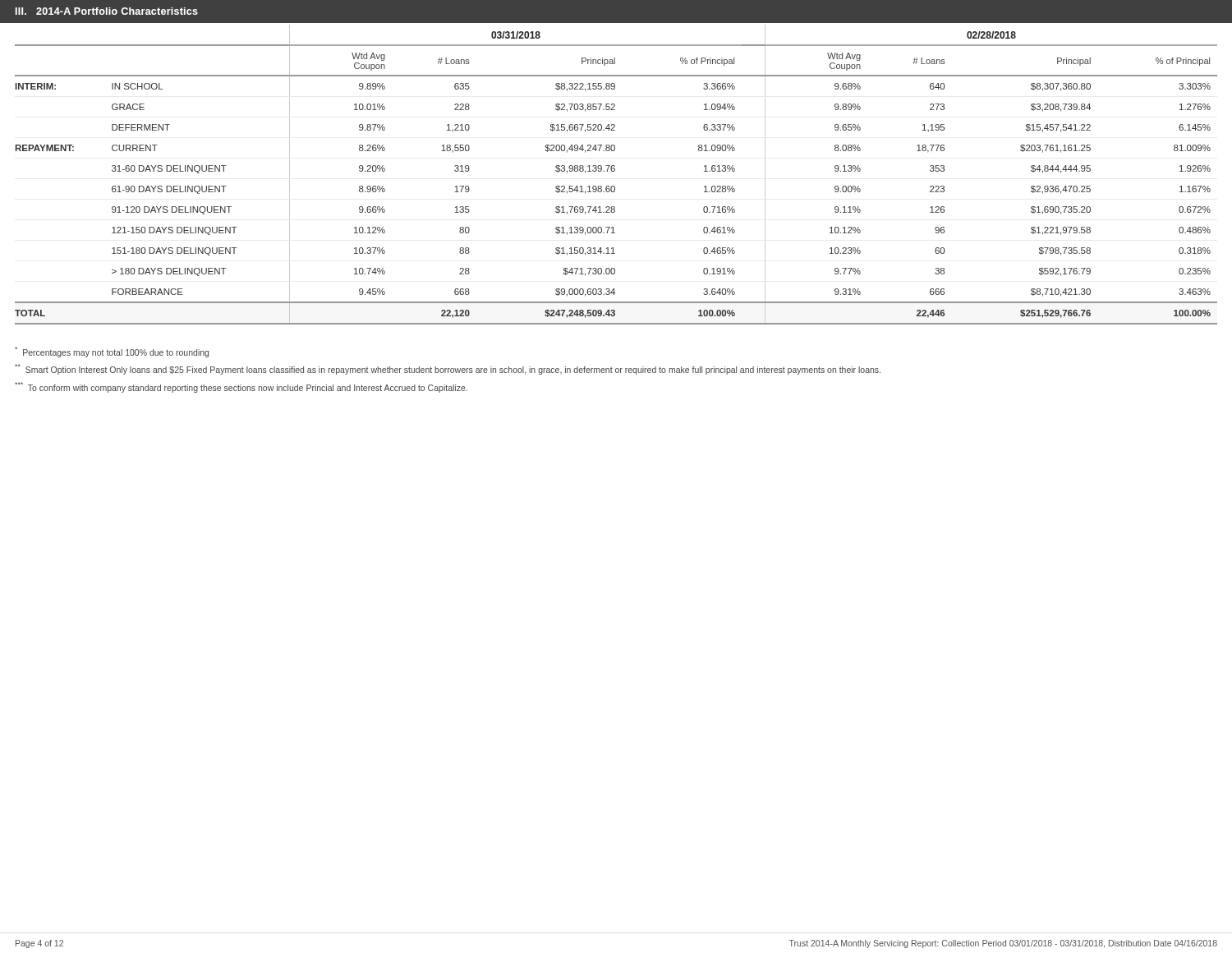This screenshot has width=1232, height=953.
Task: Point to the block beginning "To conform with company standard"
Action: 241,386
